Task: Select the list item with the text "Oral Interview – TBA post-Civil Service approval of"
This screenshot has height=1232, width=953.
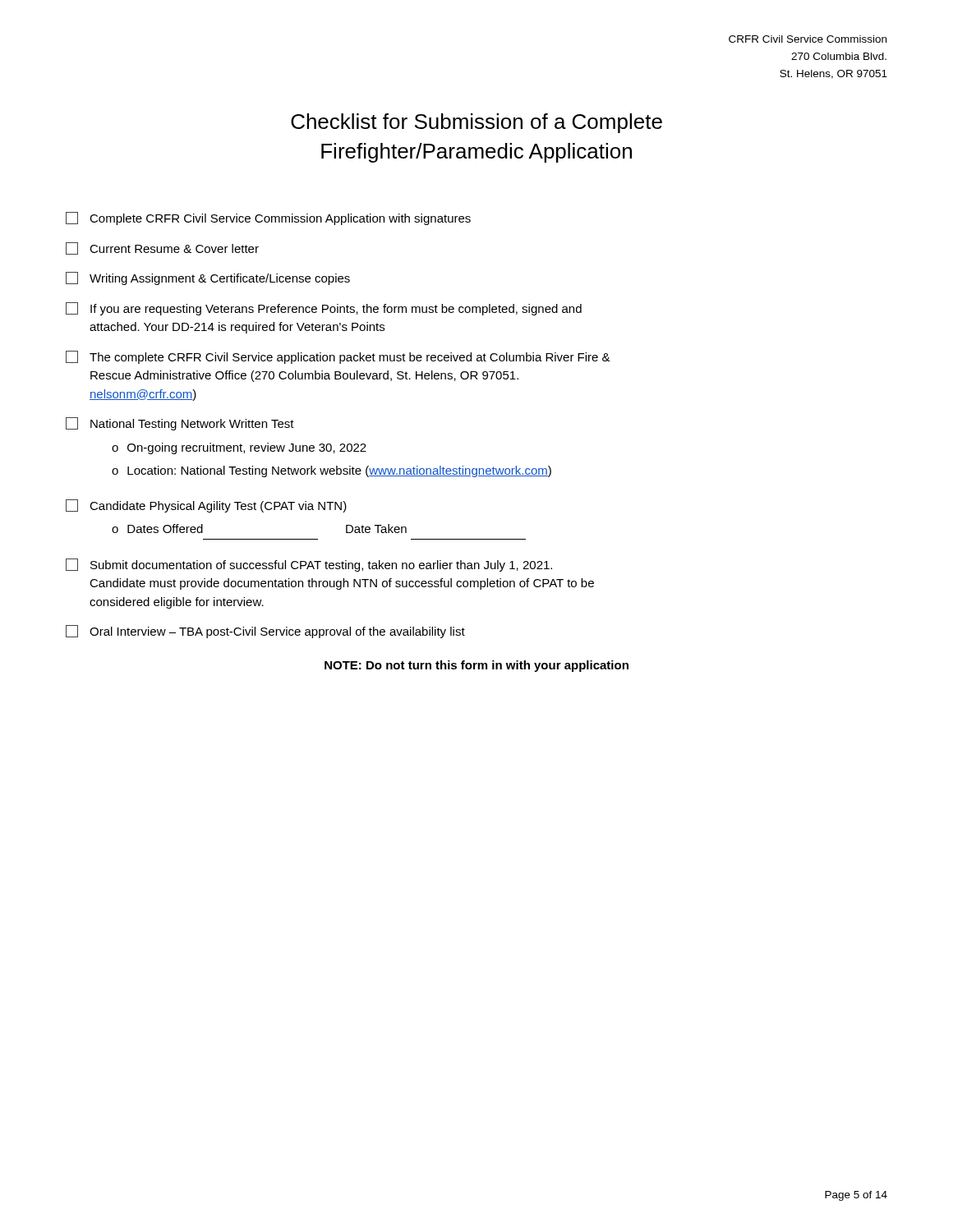Action: point(265,632)
